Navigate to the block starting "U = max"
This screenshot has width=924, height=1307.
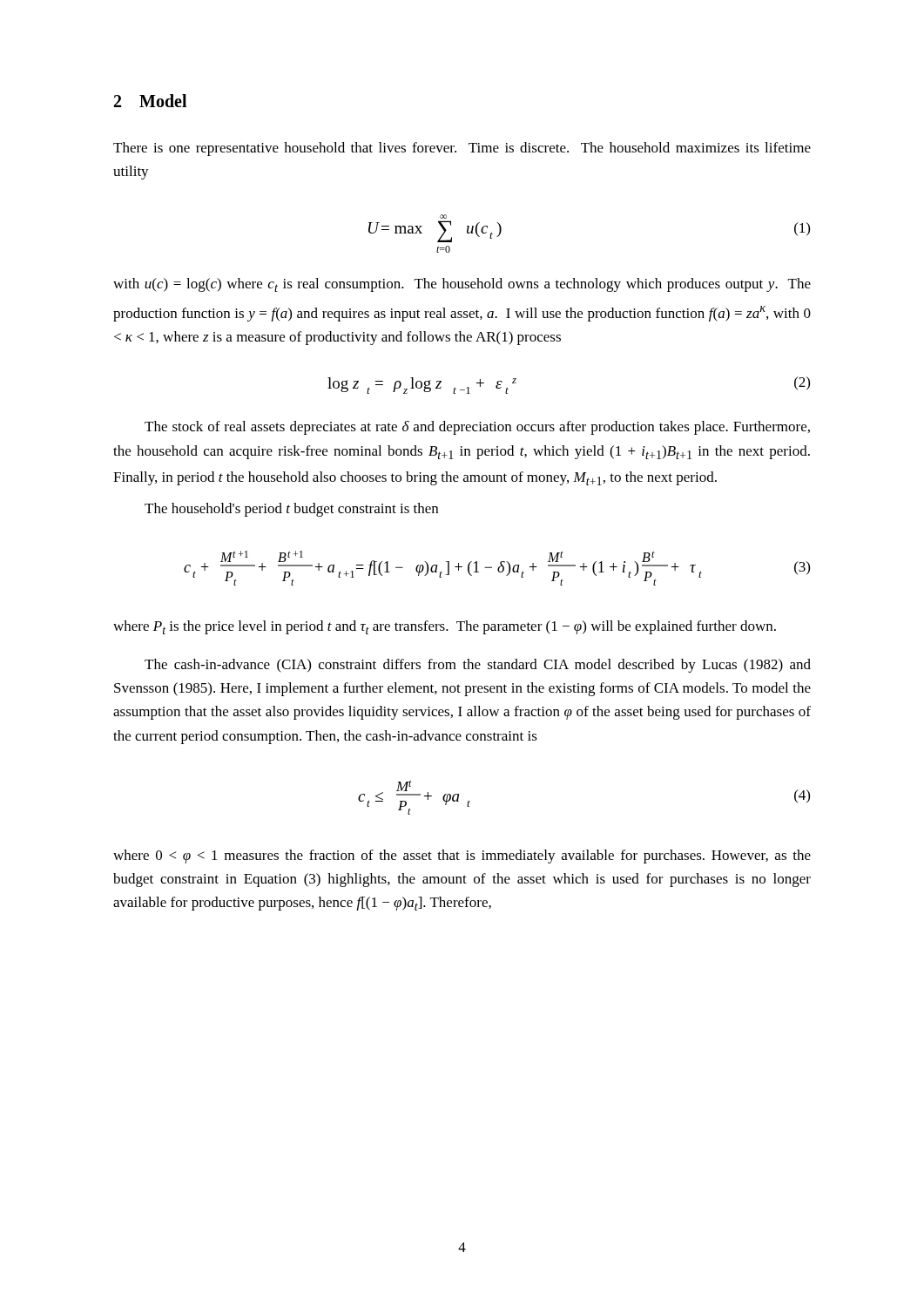click(462, 228)
